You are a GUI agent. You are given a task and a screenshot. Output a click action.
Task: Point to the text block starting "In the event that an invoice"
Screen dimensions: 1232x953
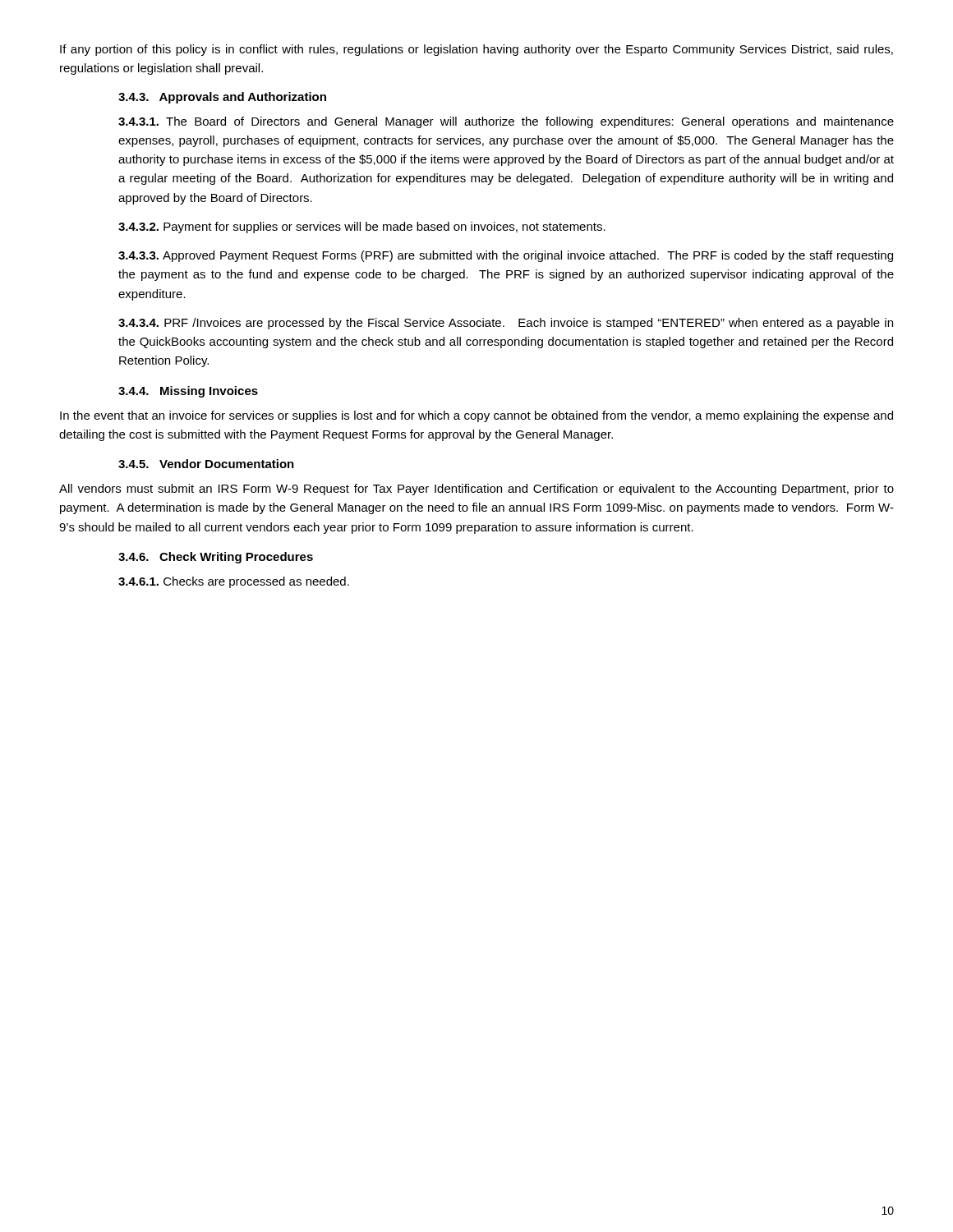(476, 424)
